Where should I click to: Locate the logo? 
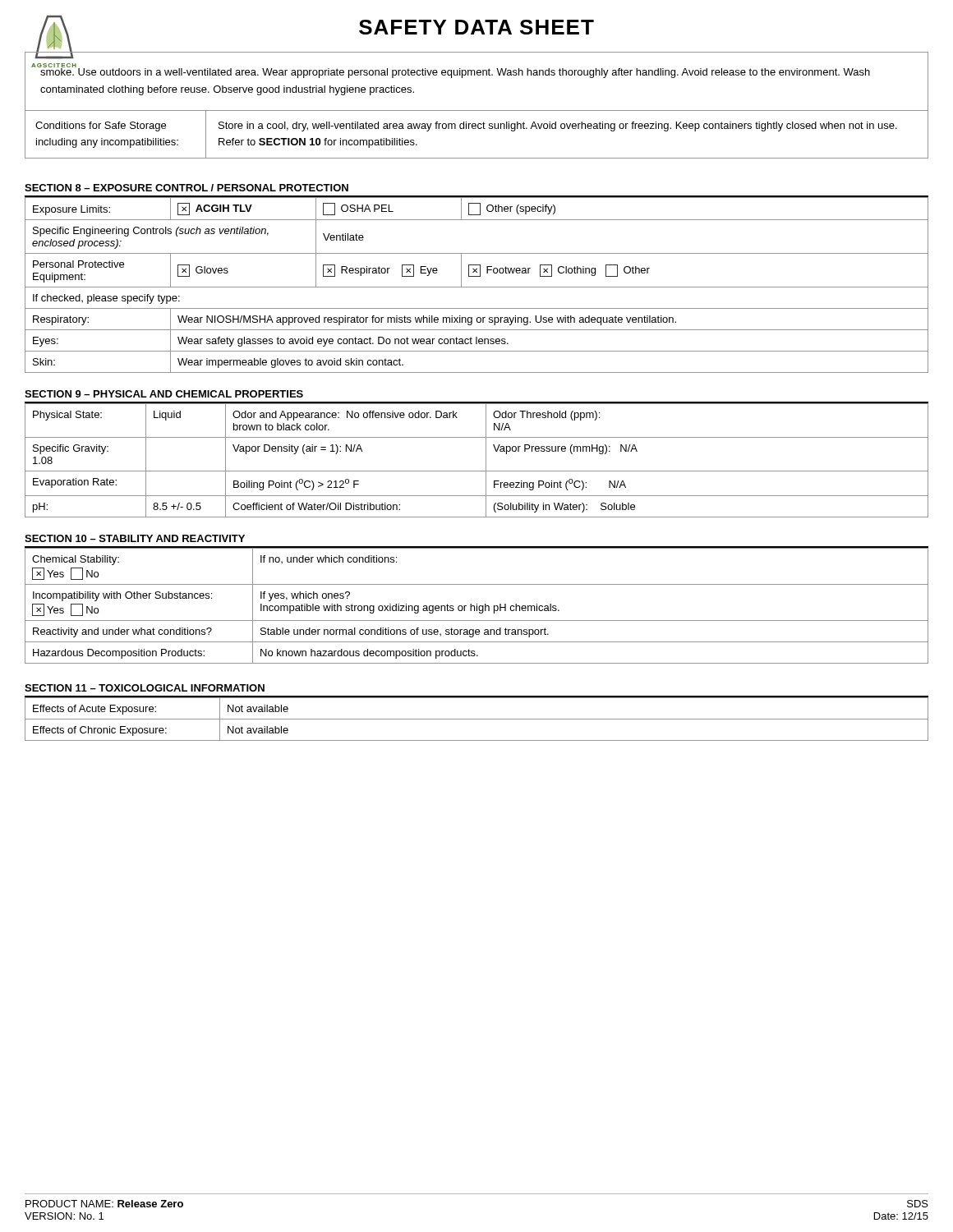pos(54,41)
